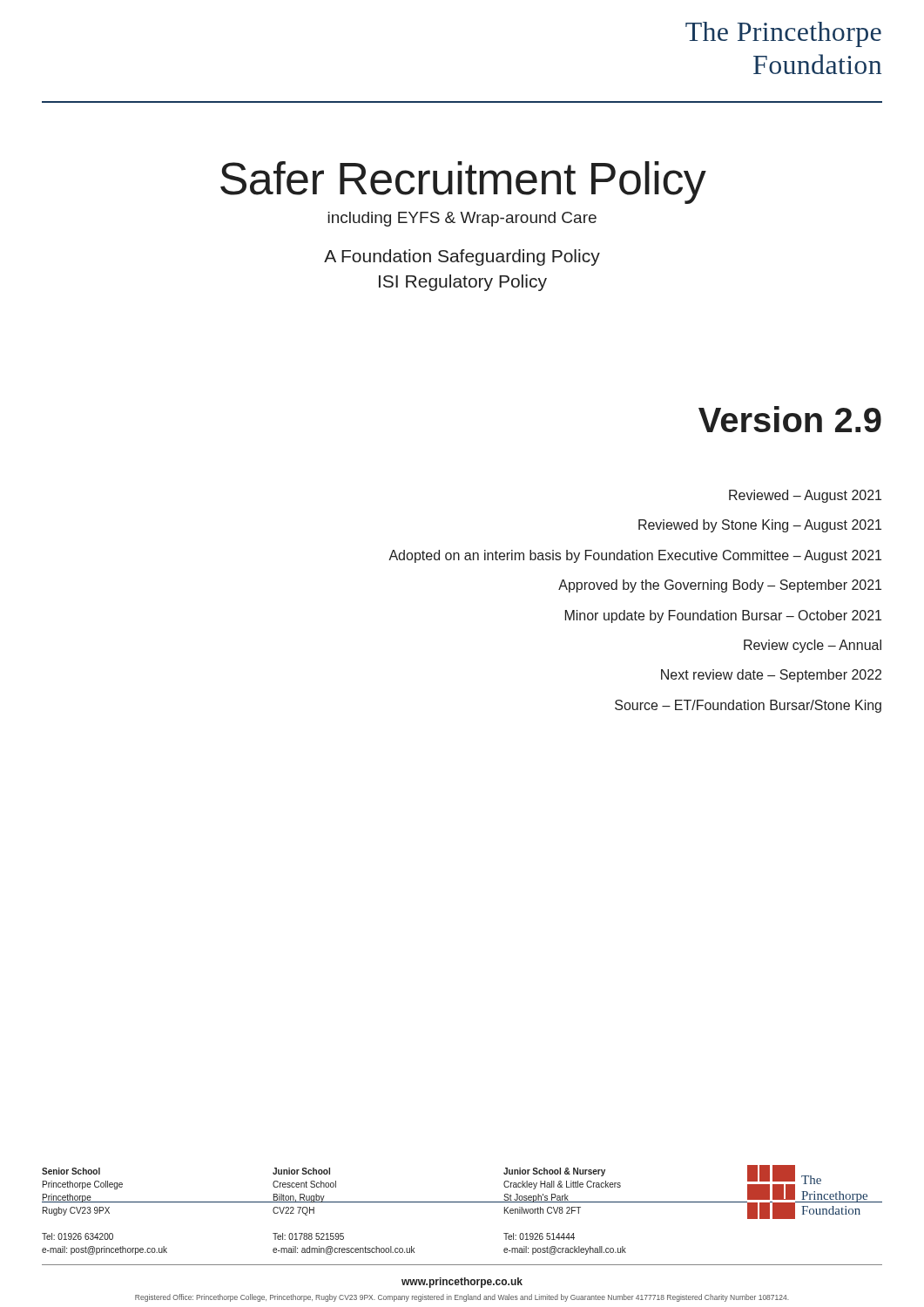Image resolution: width=924 pixels, height=1307 pixels.
Task: Click on the text that reads "Source – ET/Foundation Bursar/Stone King"
Action: pos(748,705)
